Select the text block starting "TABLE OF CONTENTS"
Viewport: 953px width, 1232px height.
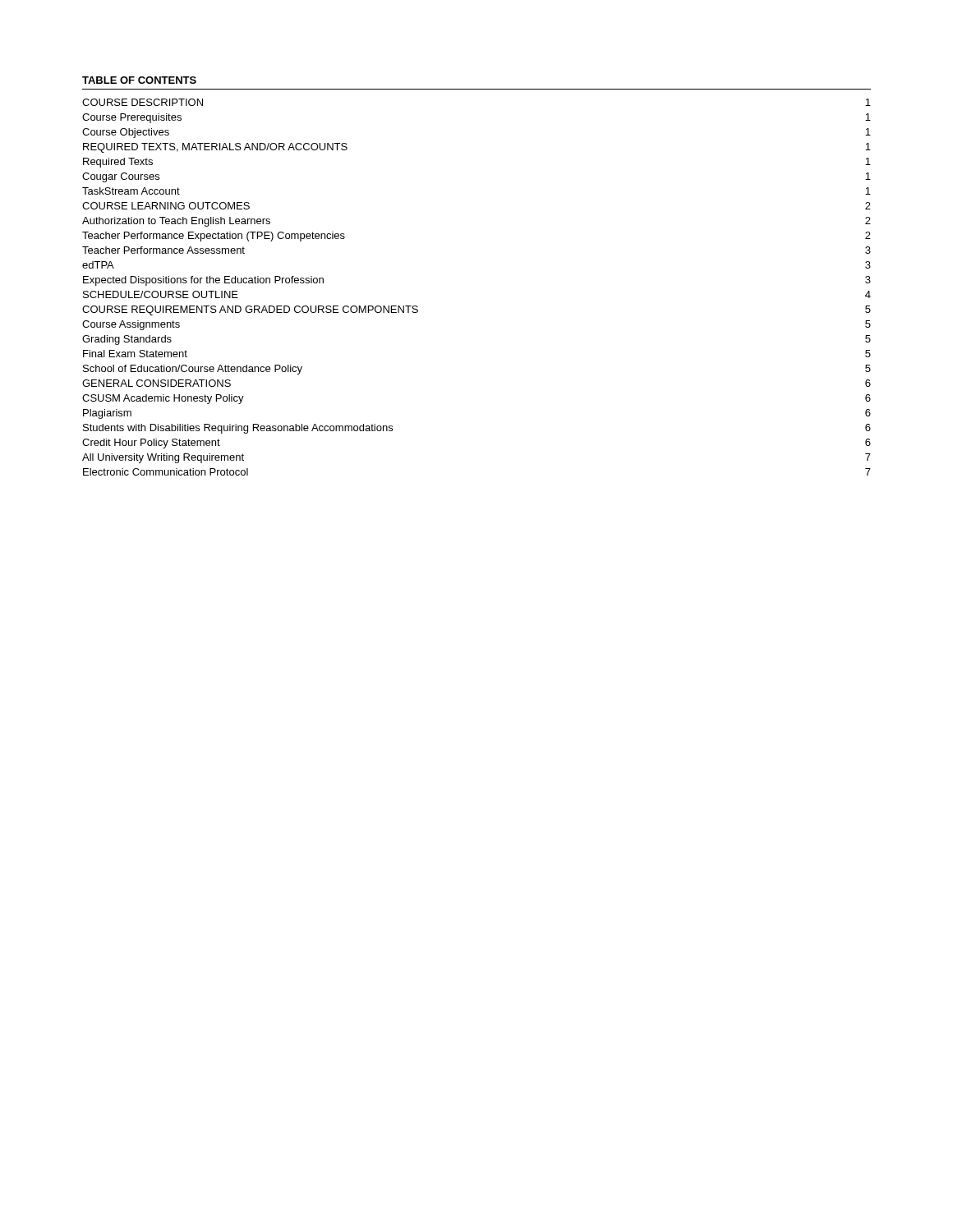pos(139,80)
